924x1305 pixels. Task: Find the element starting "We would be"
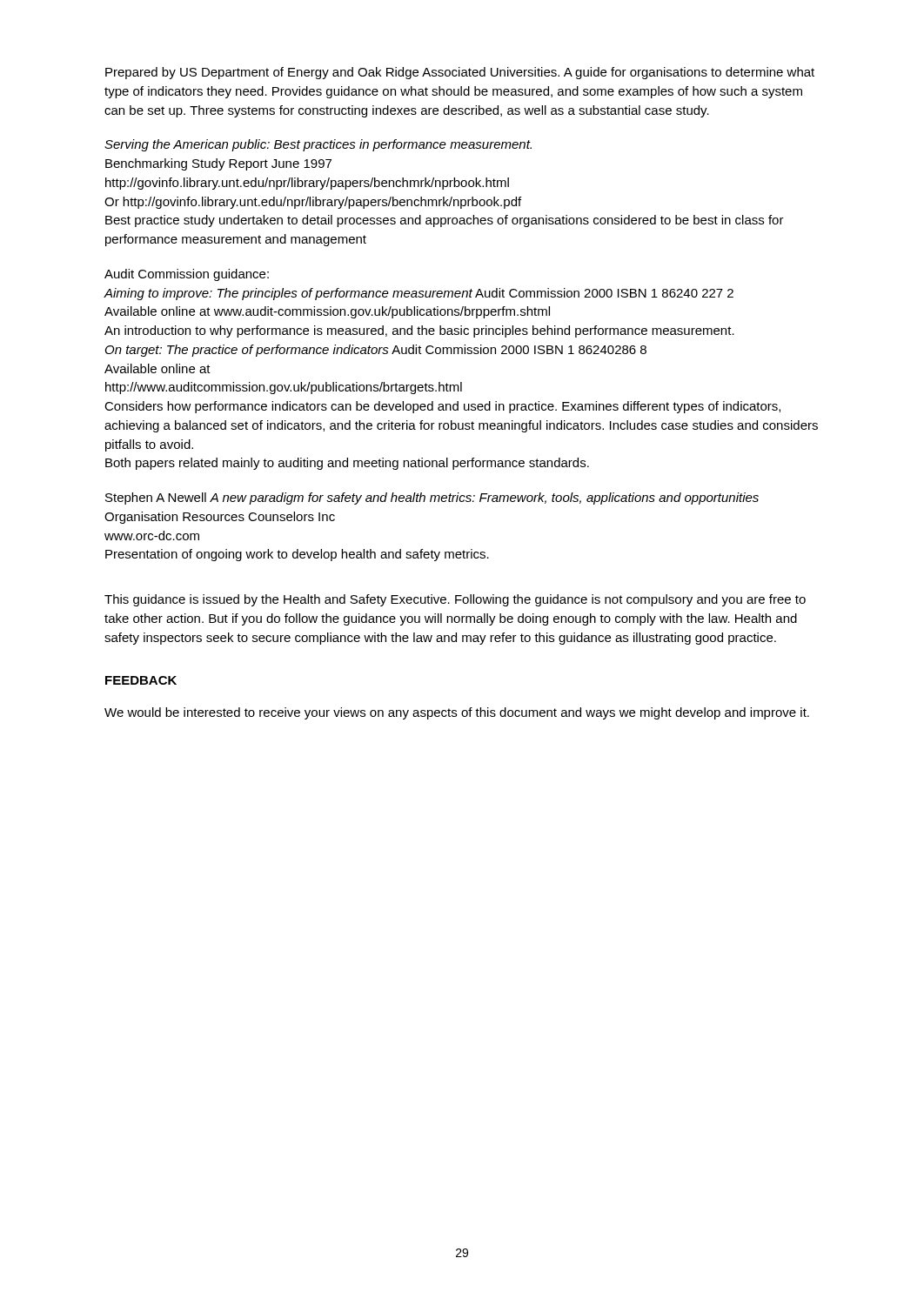(457, 712)
